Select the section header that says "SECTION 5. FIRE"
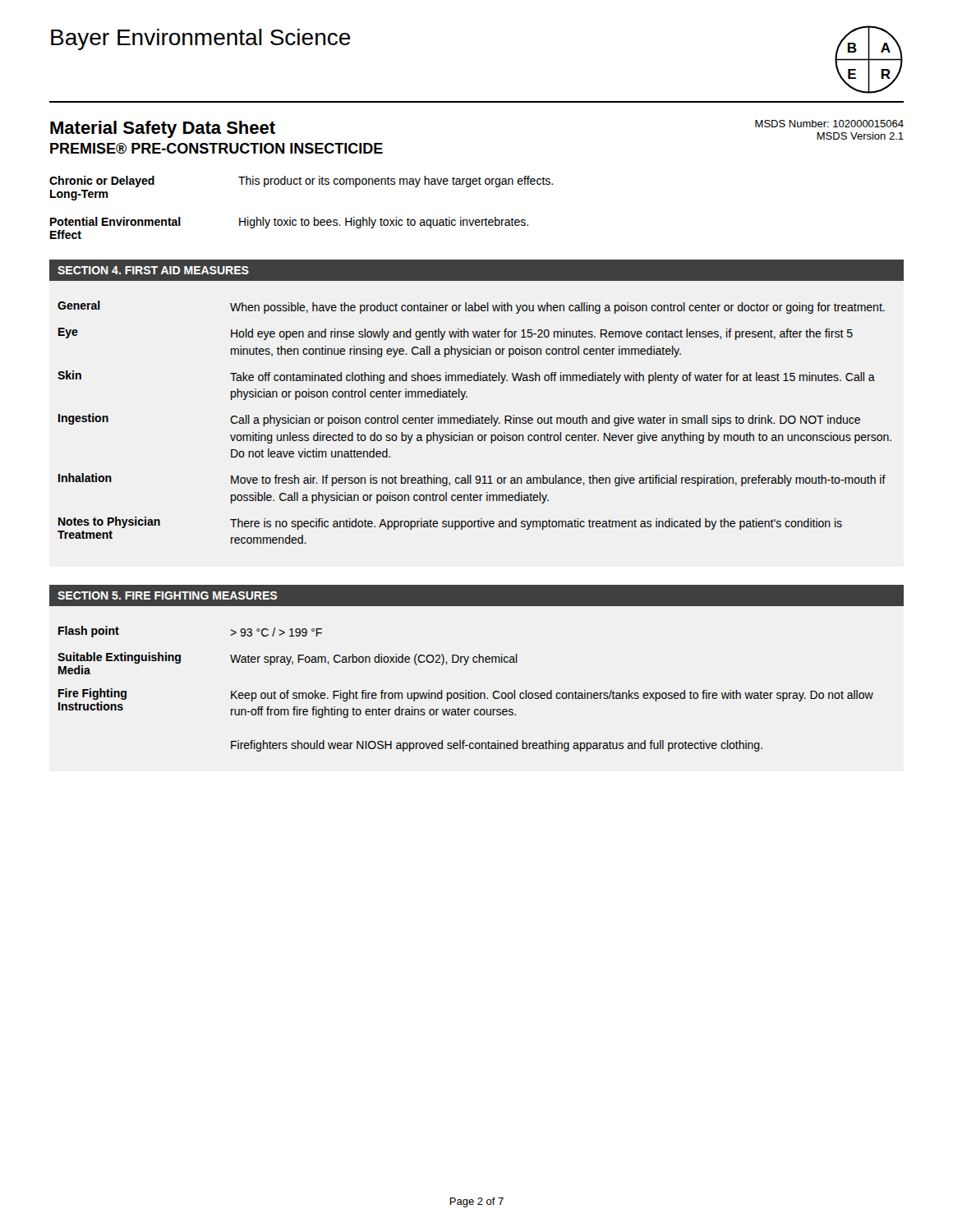 click(x=167, y=595)
